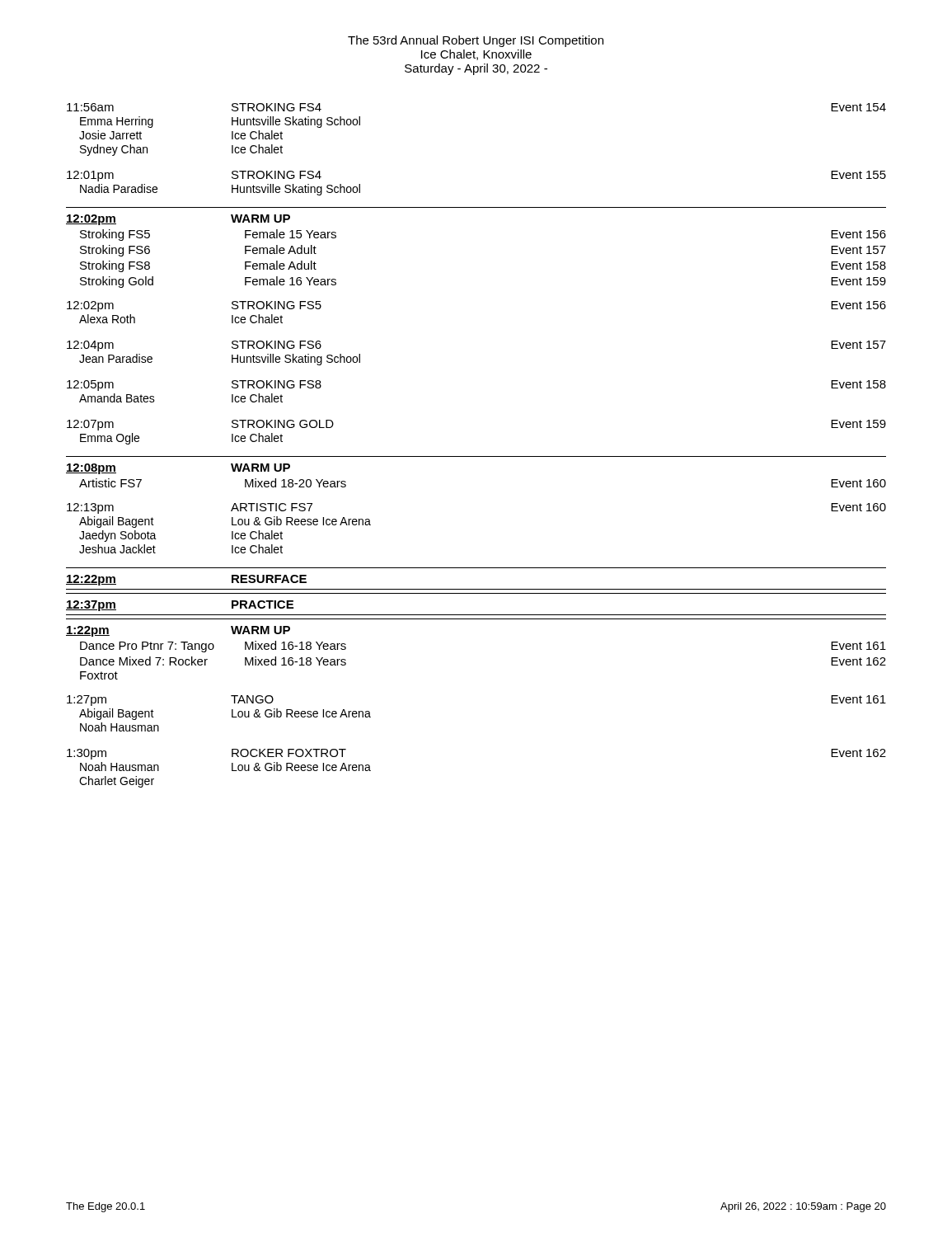Viewport: 952px width, 1237px height.
Task: Locate the text block that says "12:05pm Amanda Bates"
Action: click(x=94, y=384)
